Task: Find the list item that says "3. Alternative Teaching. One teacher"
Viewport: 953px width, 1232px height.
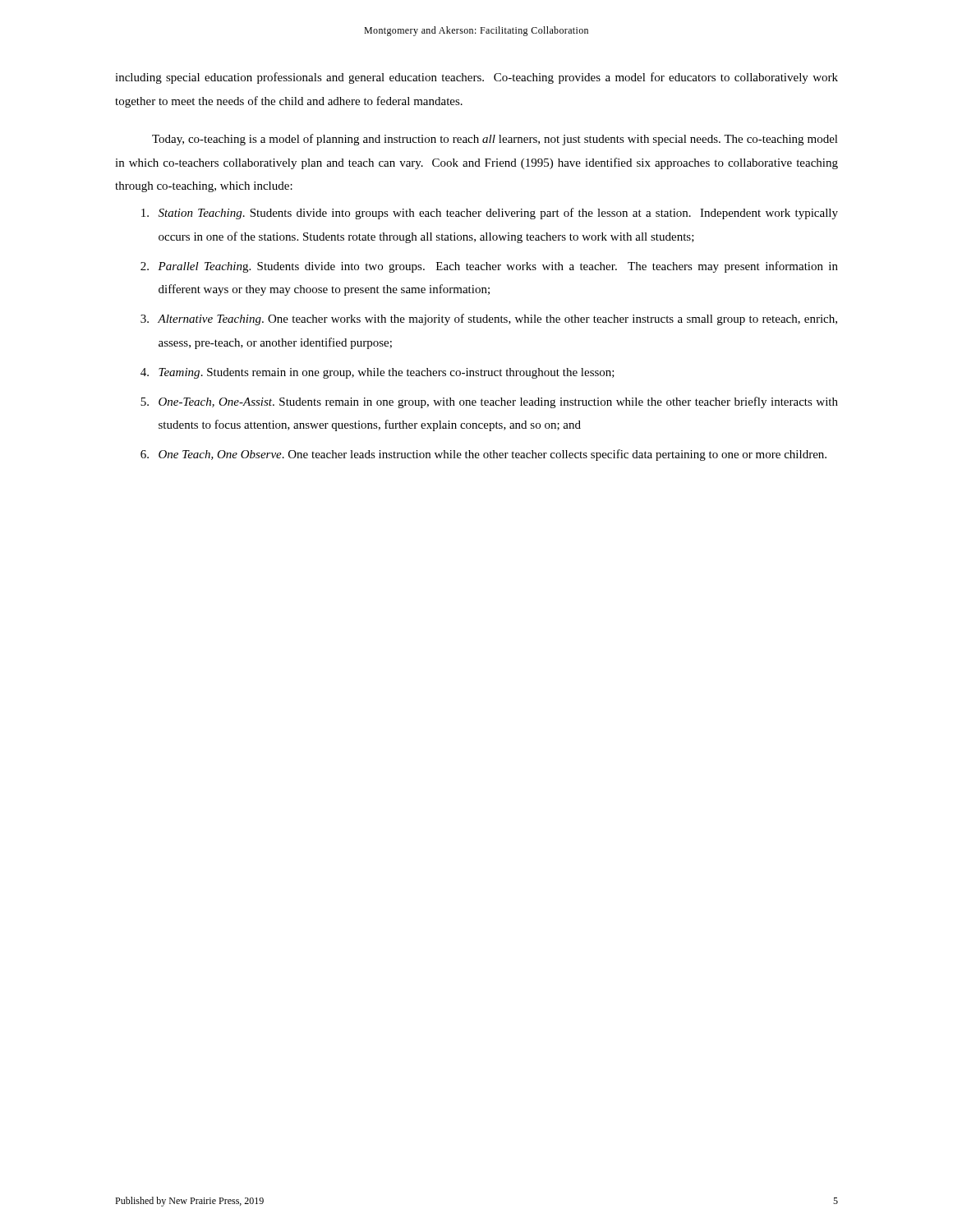Action: click(x=476, y=331)
